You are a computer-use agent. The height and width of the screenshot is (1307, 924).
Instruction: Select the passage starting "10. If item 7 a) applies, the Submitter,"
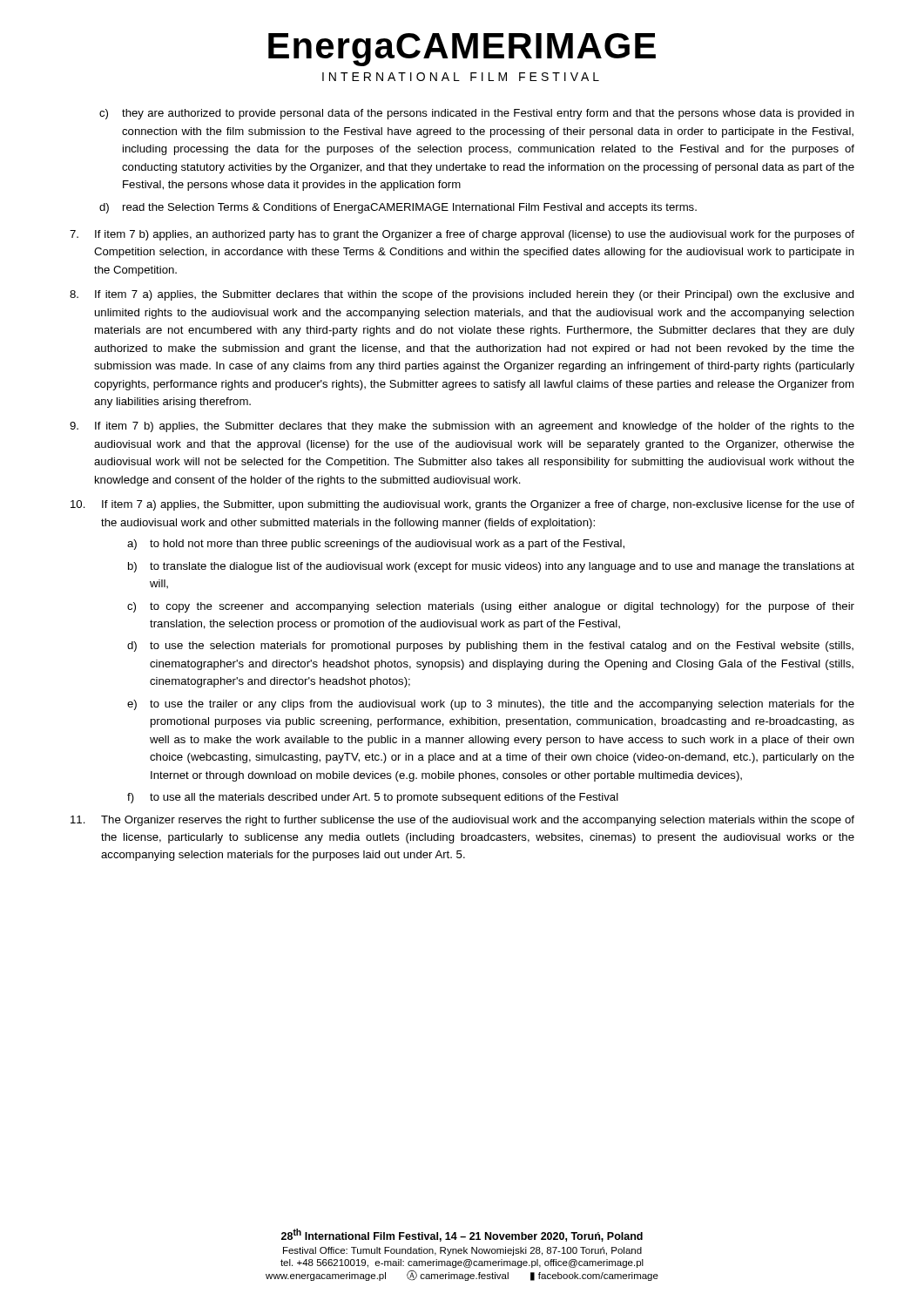[x=462, y=514]
